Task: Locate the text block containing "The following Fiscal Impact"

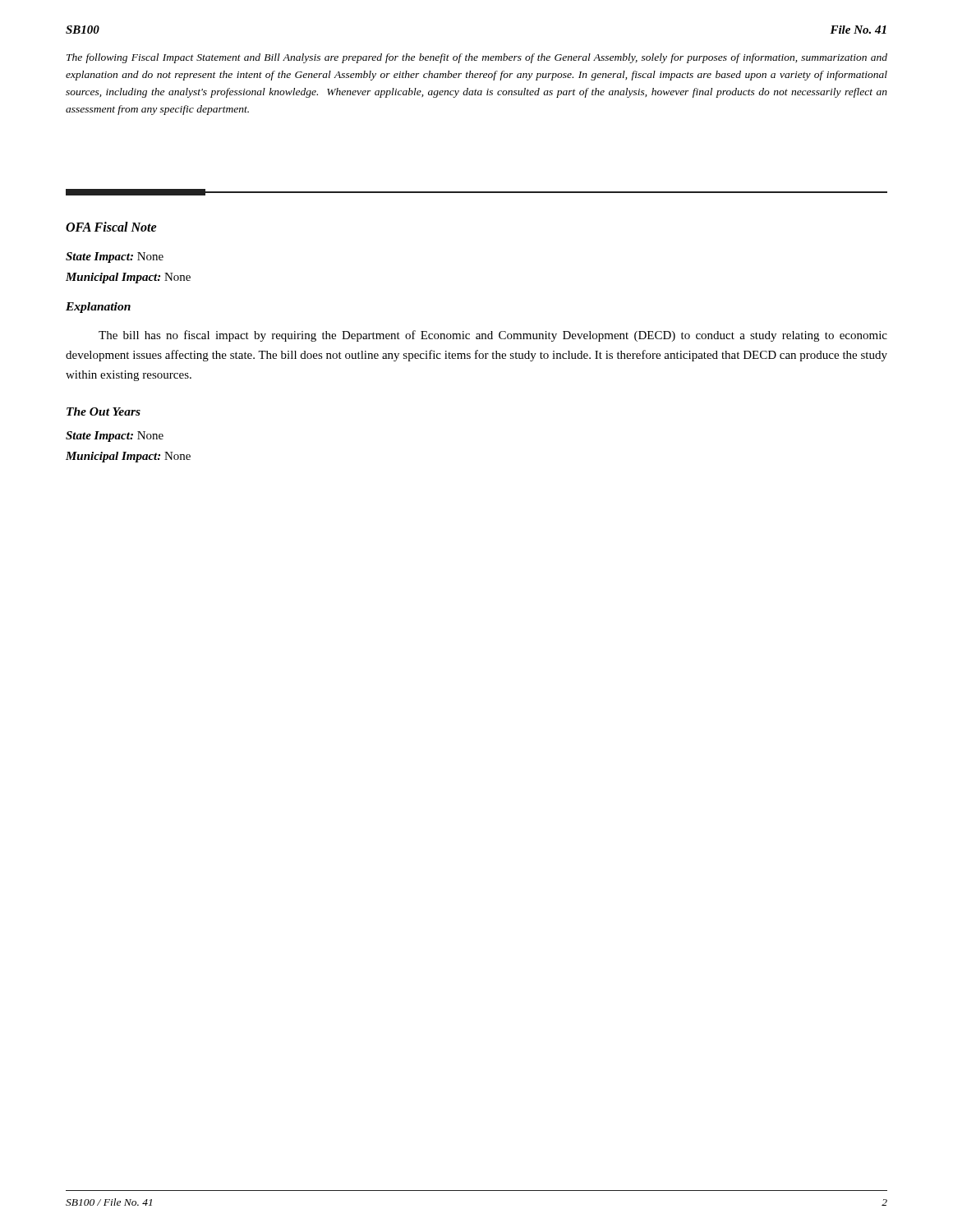Action: pyautogui.click(x=476, y=83)
